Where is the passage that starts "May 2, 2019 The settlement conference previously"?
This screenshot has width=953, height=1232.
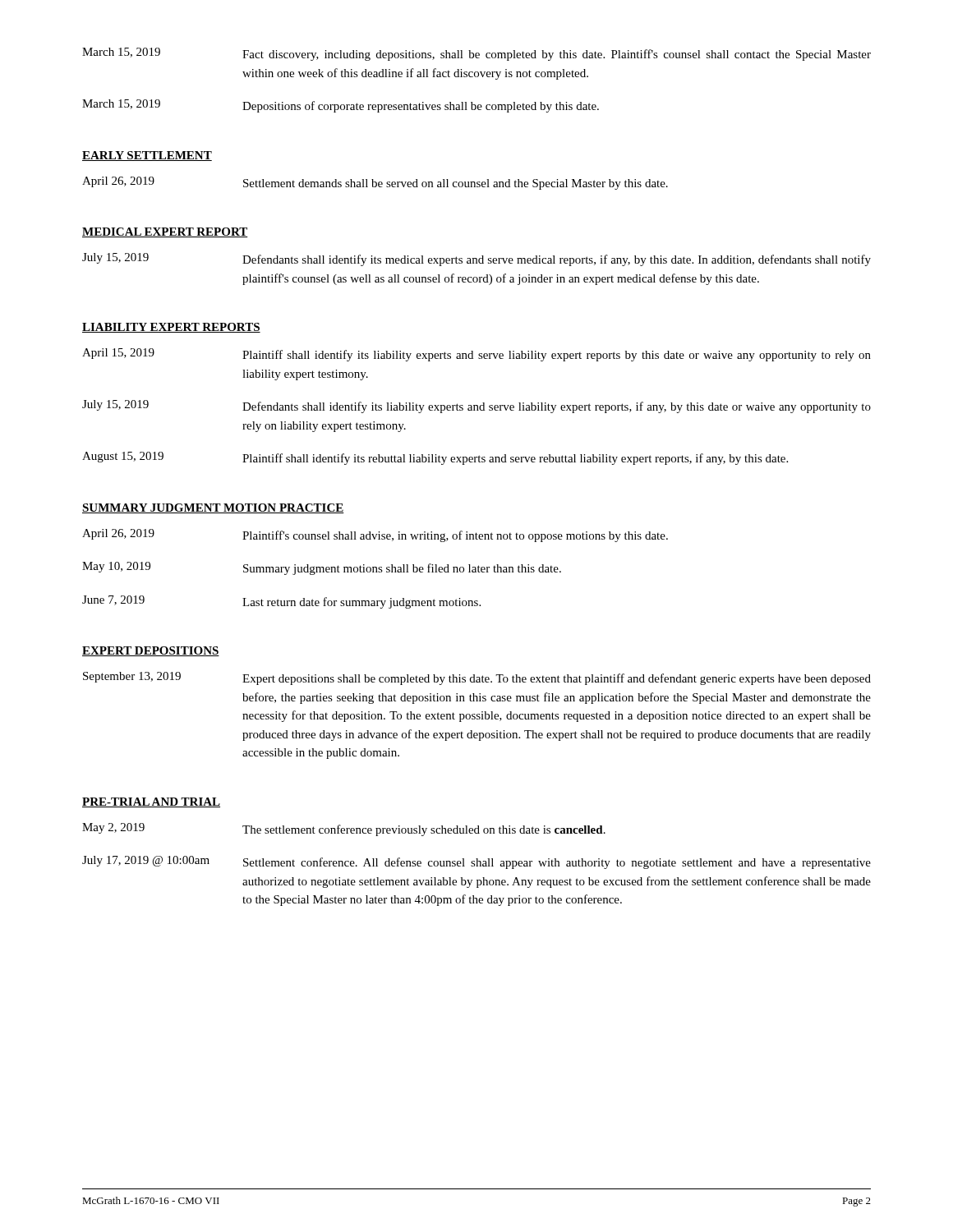[x=476, y=829]
